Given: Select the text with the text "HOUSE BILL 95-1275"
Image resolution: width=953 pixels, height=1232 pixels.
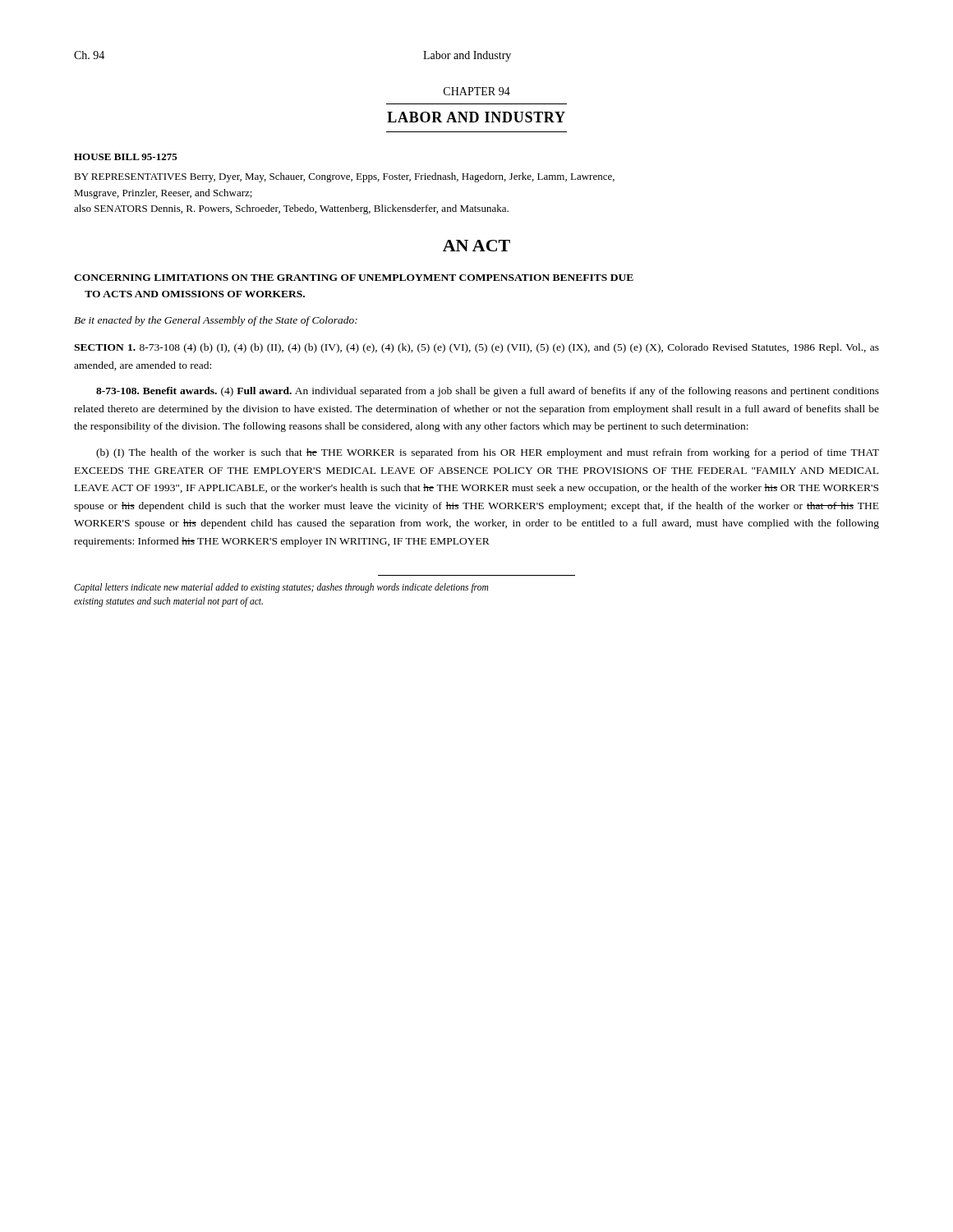Looking at the screenshot, I should [126, 156].
